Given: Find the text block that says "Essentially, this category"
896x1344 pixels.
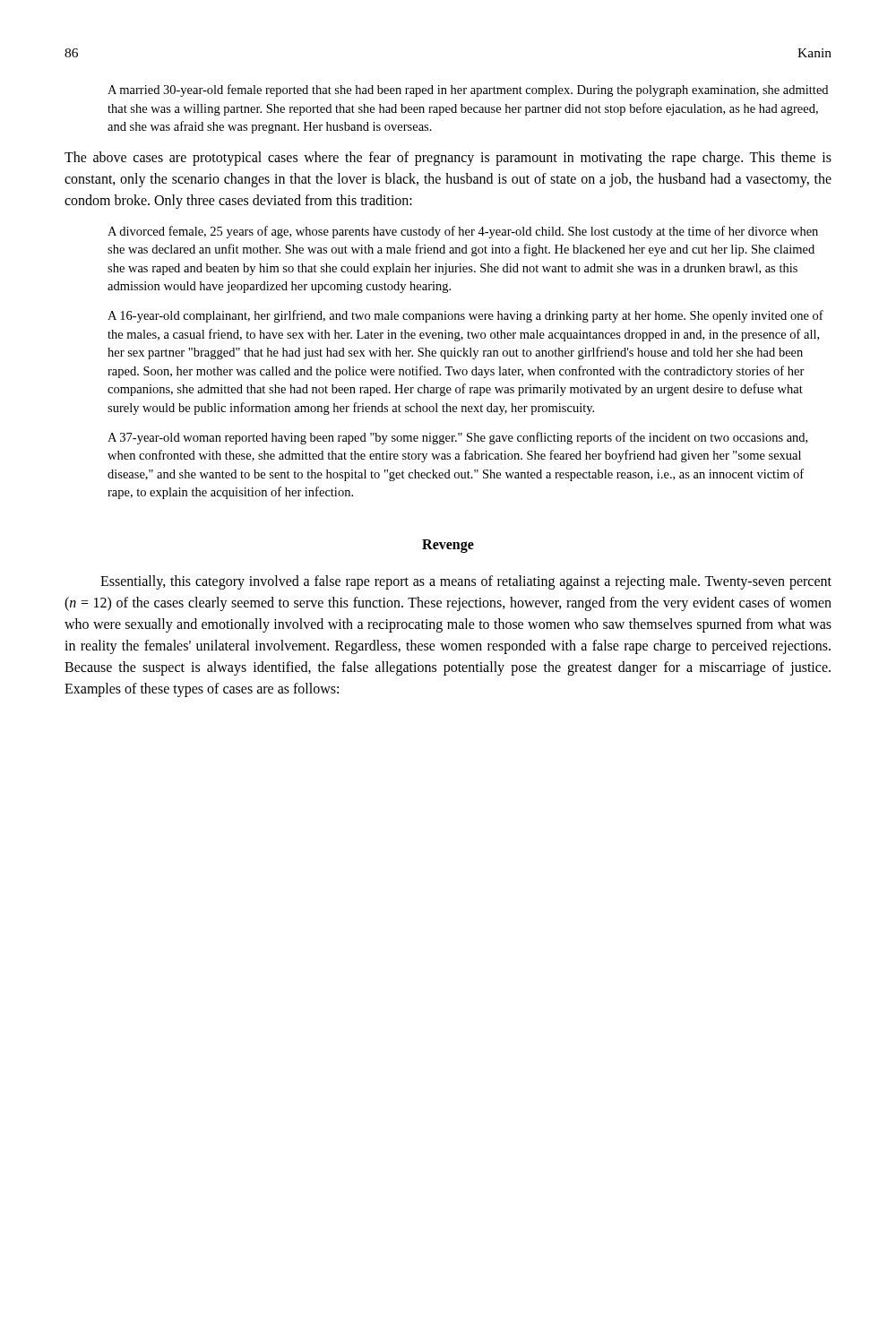Looking at the screenshot, I should click(448, 635).
